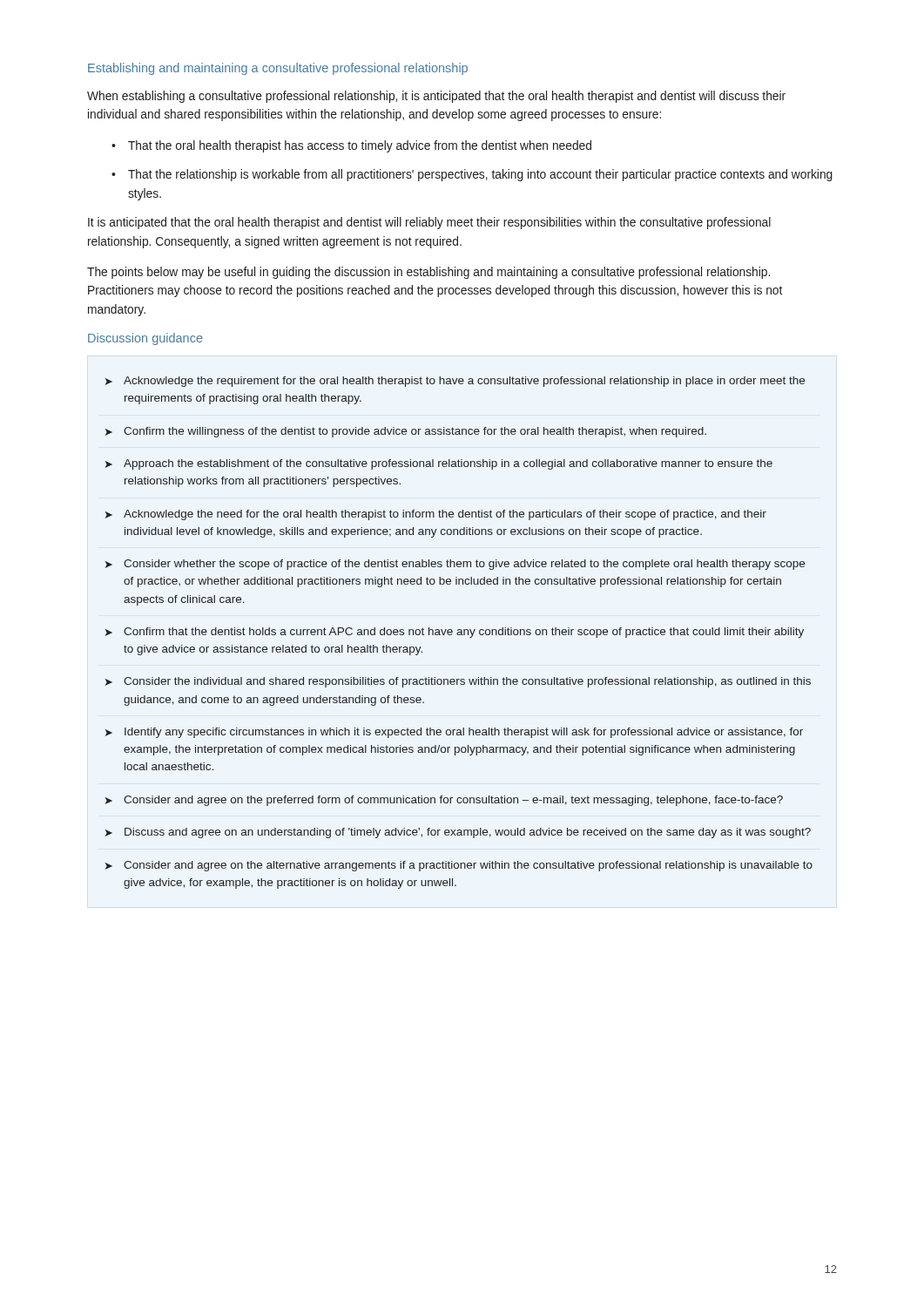924x1307 pixels.
Task: Select the list item containing "That the relationship is workable from"
Action: (482, 185)
